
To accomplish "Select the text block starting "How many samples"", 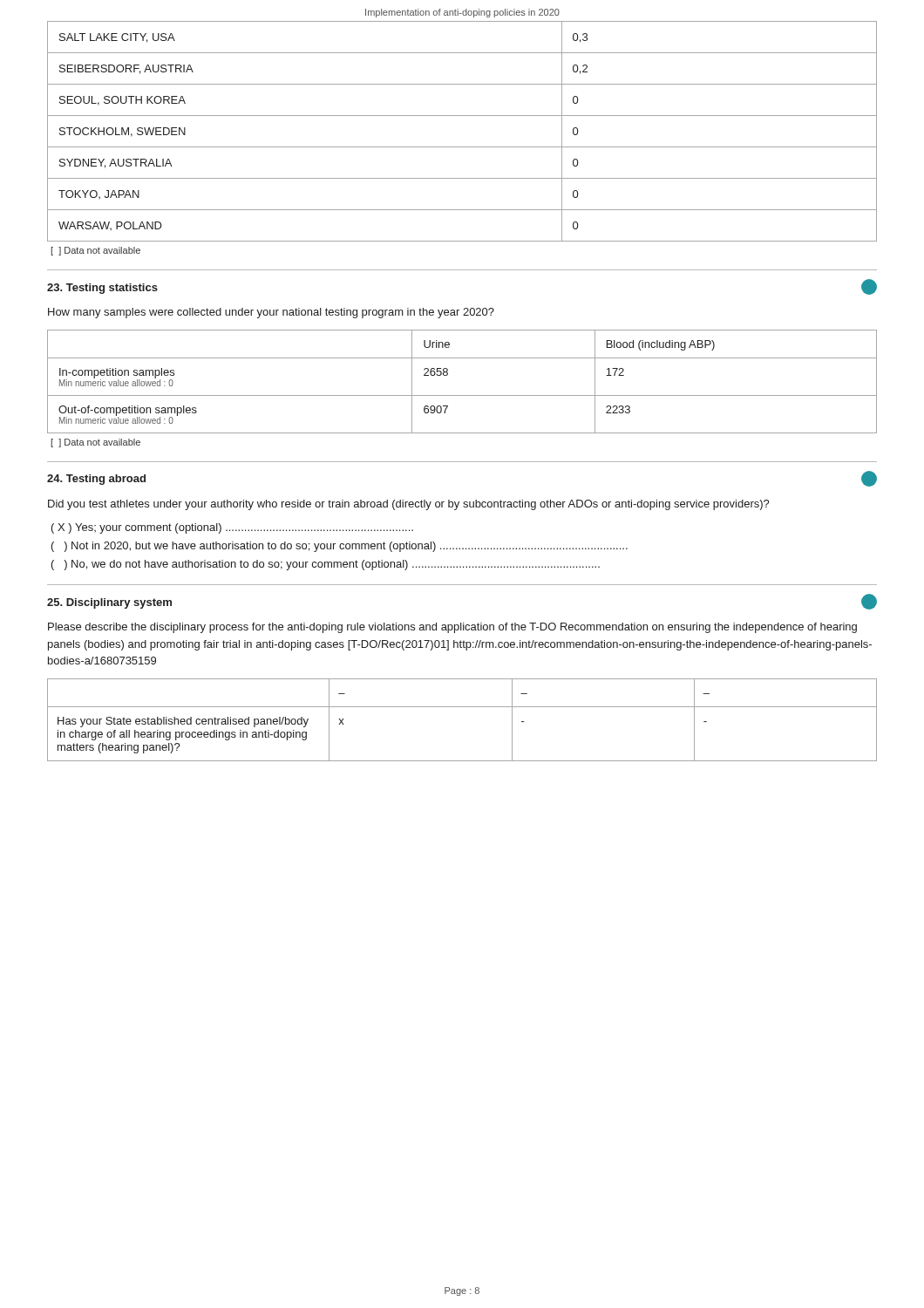I will click(271, 312).
